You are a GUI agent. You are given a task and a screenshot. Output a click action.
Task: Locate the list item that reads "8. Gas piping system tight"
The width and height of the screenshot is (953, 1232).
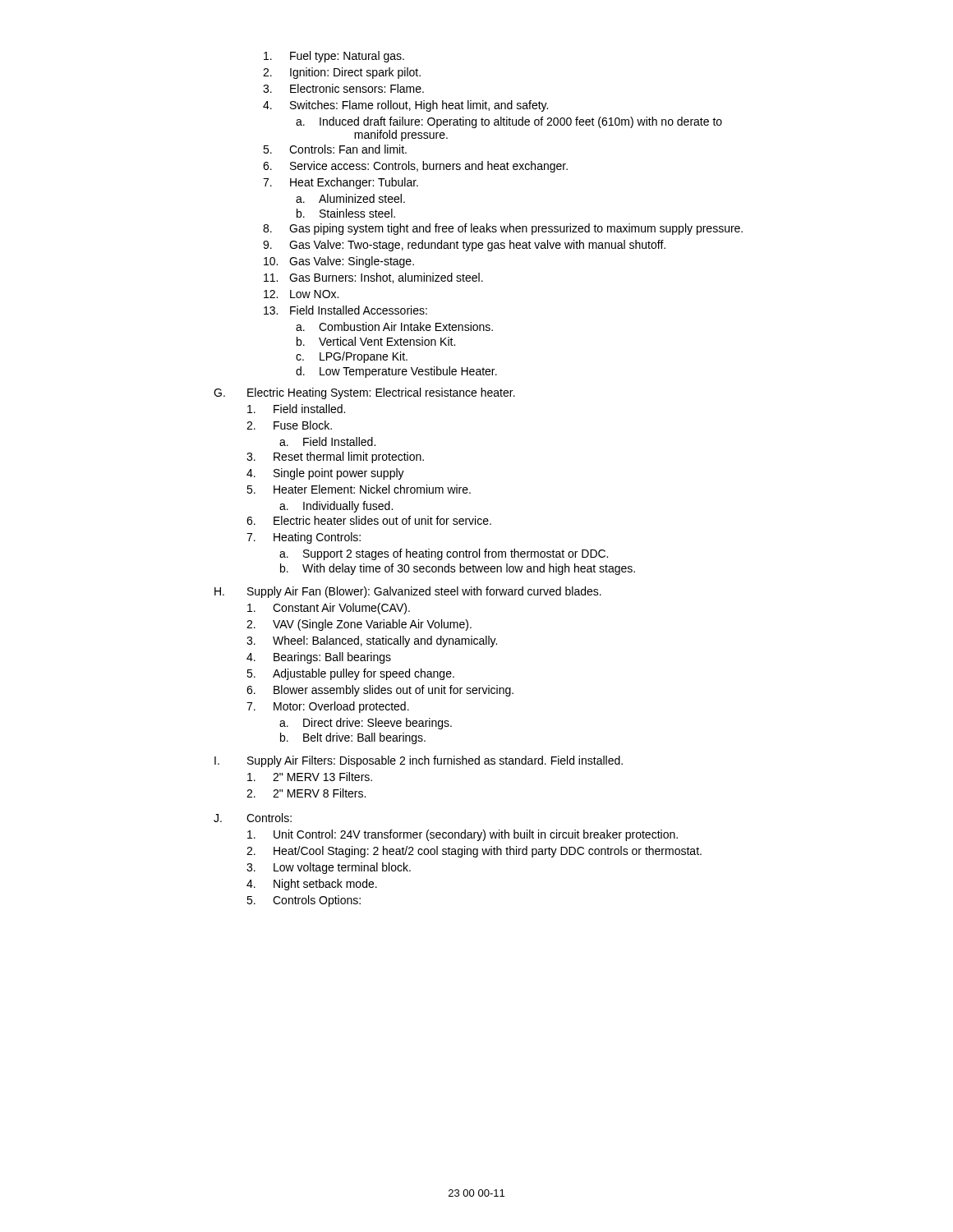point(575,228)
